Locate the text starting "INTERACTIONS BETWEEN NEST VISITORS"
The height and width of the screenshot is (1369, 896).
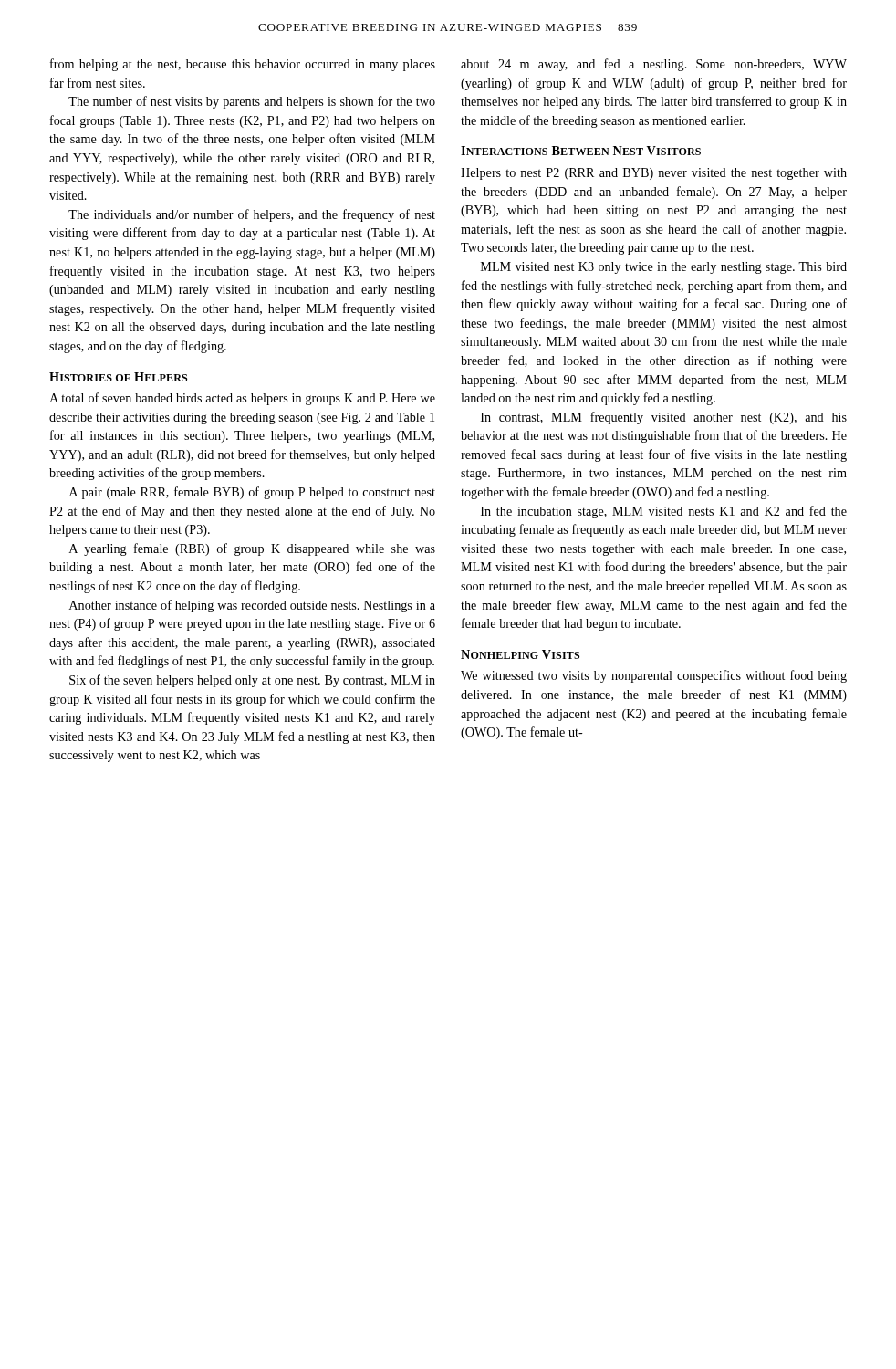(x=581, y=151)
